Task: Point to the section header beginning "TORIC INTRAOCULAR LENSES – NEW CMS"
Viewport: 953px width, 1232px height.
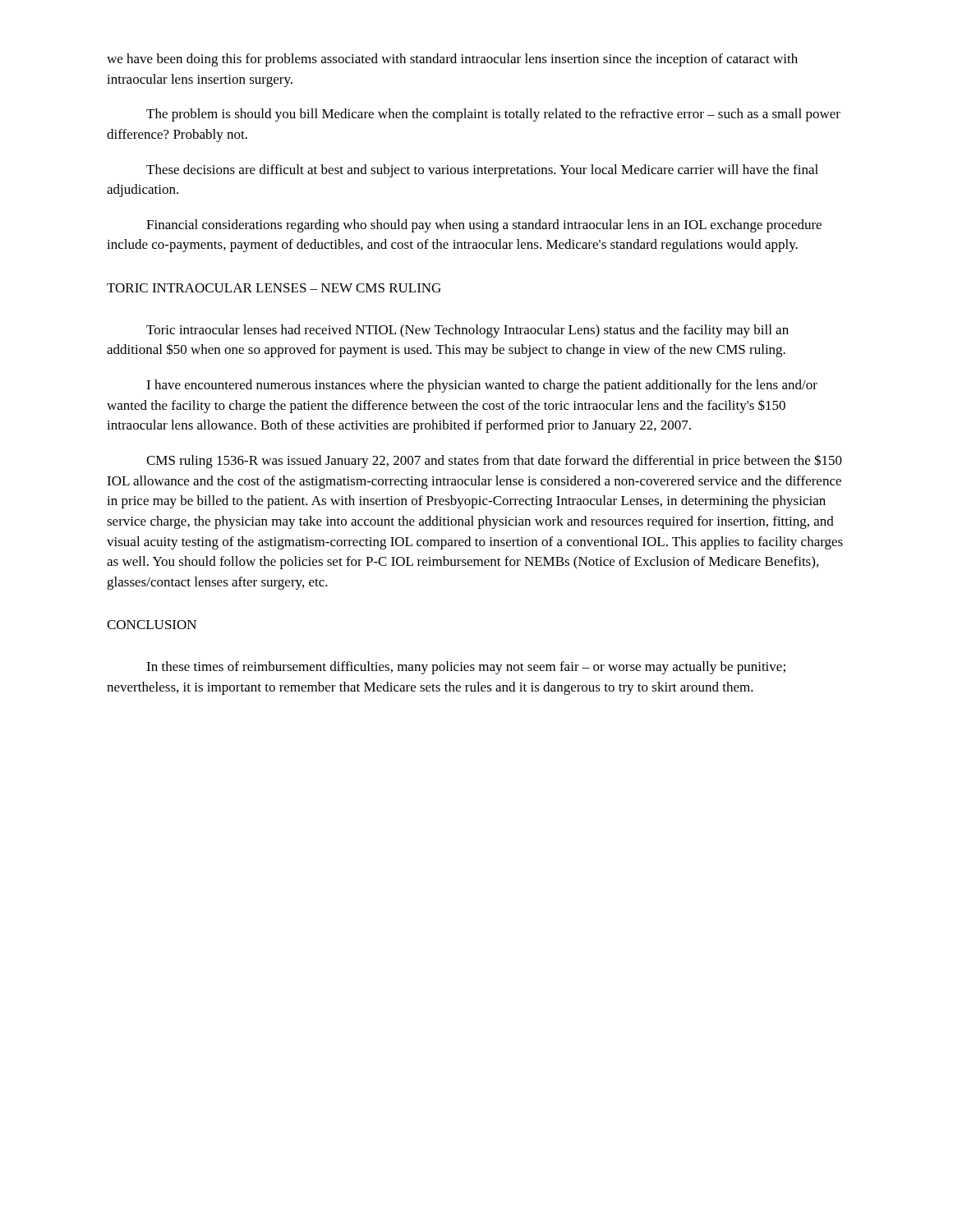Action: point(274,289)
